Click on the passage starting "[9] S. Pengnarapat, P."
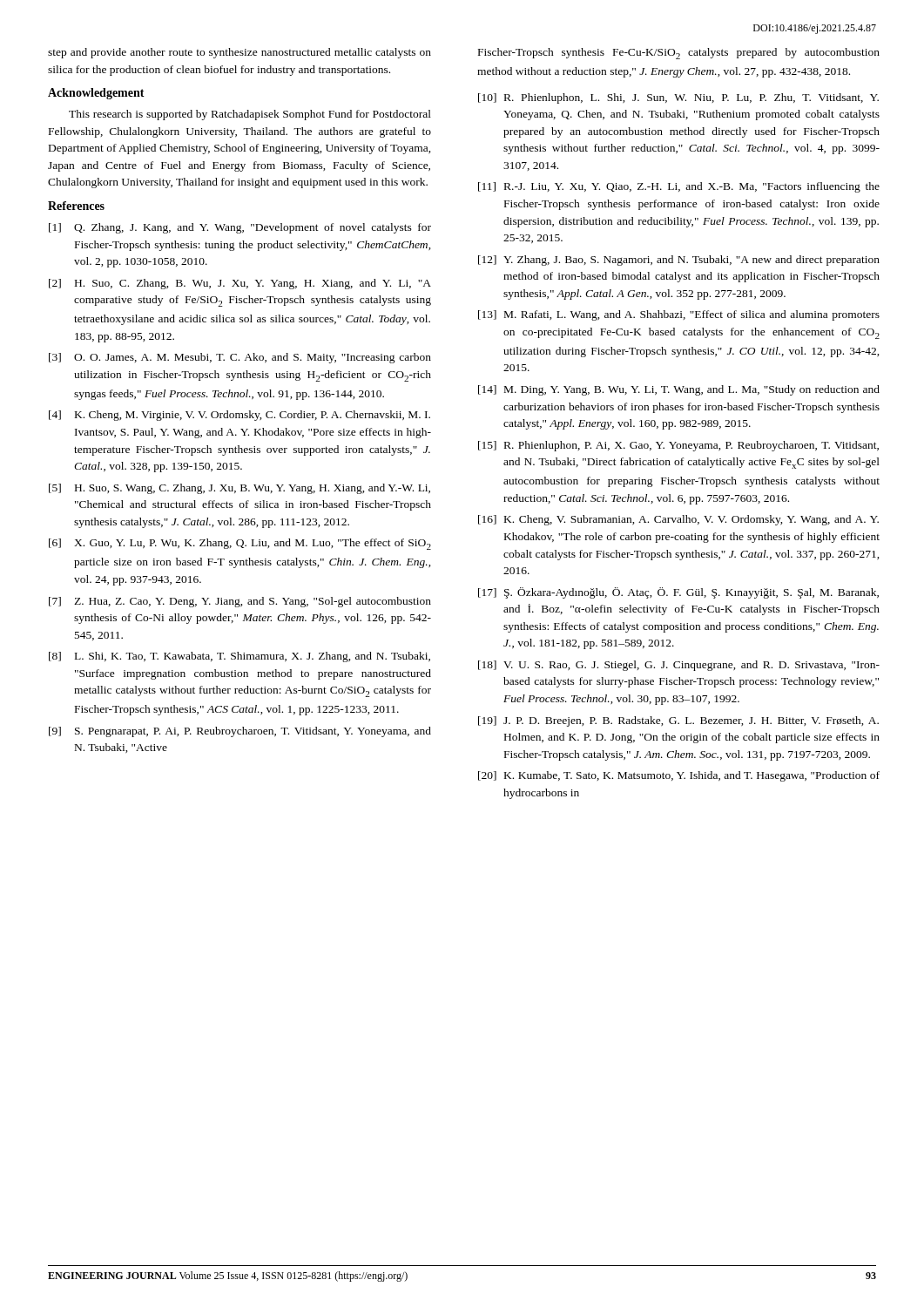 pos(239,739)
